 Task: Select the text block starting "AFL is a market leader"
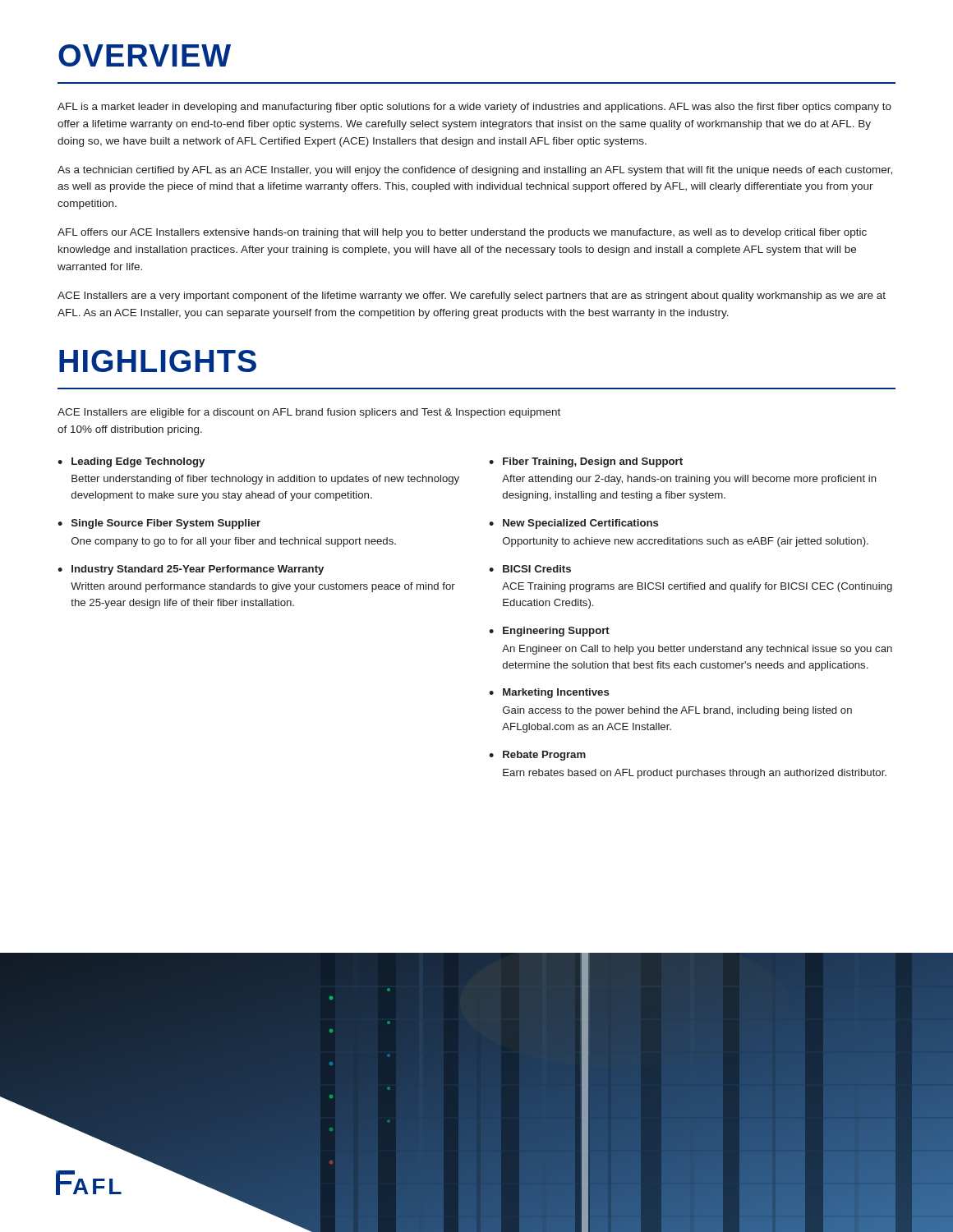(474, 123)
